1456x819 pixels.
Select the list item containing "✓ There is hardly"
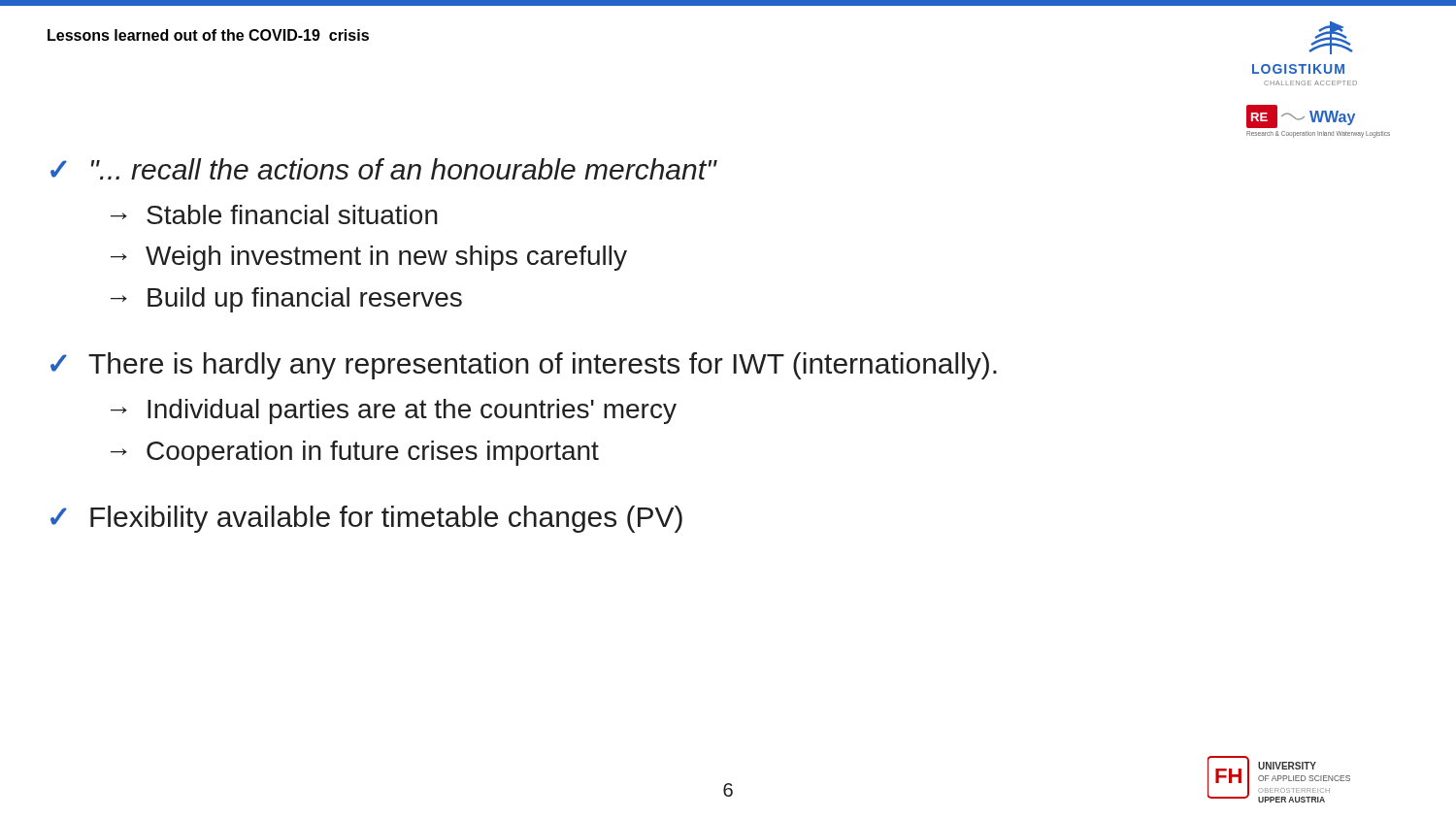coord(523,364)
